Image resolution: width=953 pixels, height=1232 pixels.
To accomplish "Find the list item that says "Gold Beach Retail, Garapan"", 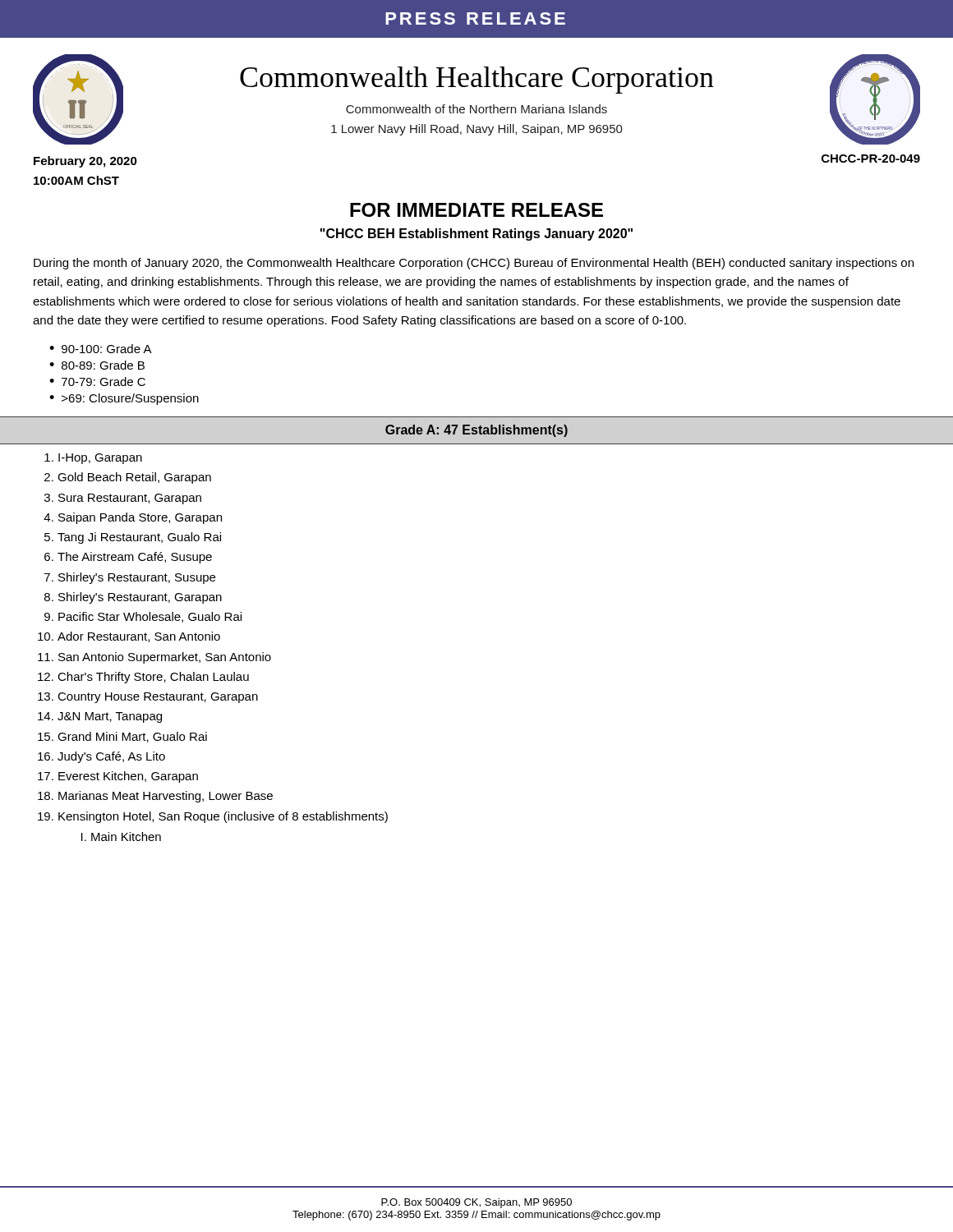I will [x=135, y=477].
